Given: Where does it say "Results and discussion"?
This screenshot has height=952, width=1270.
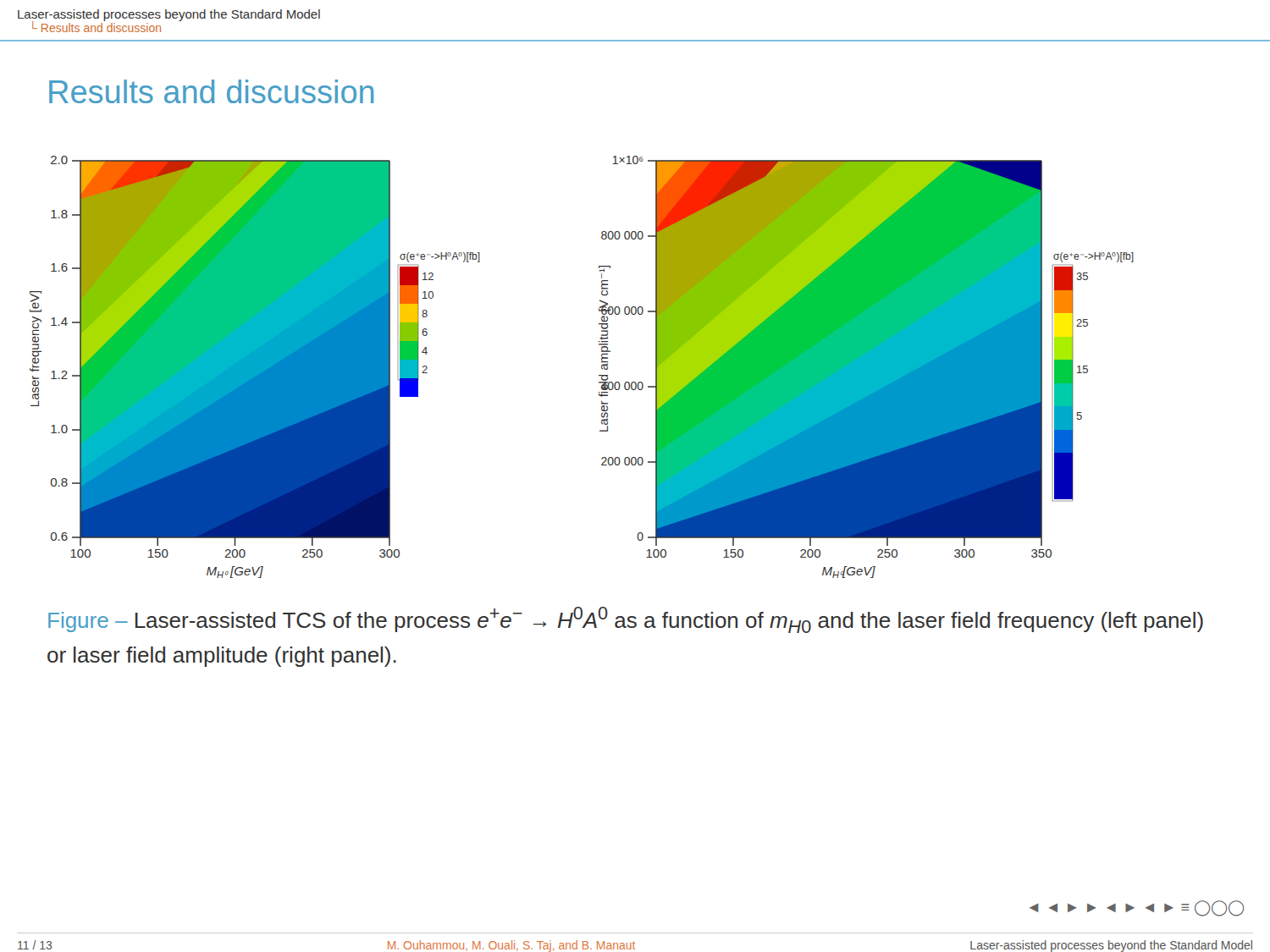Looking at the screenshot, I should click(x=211, y=92).
